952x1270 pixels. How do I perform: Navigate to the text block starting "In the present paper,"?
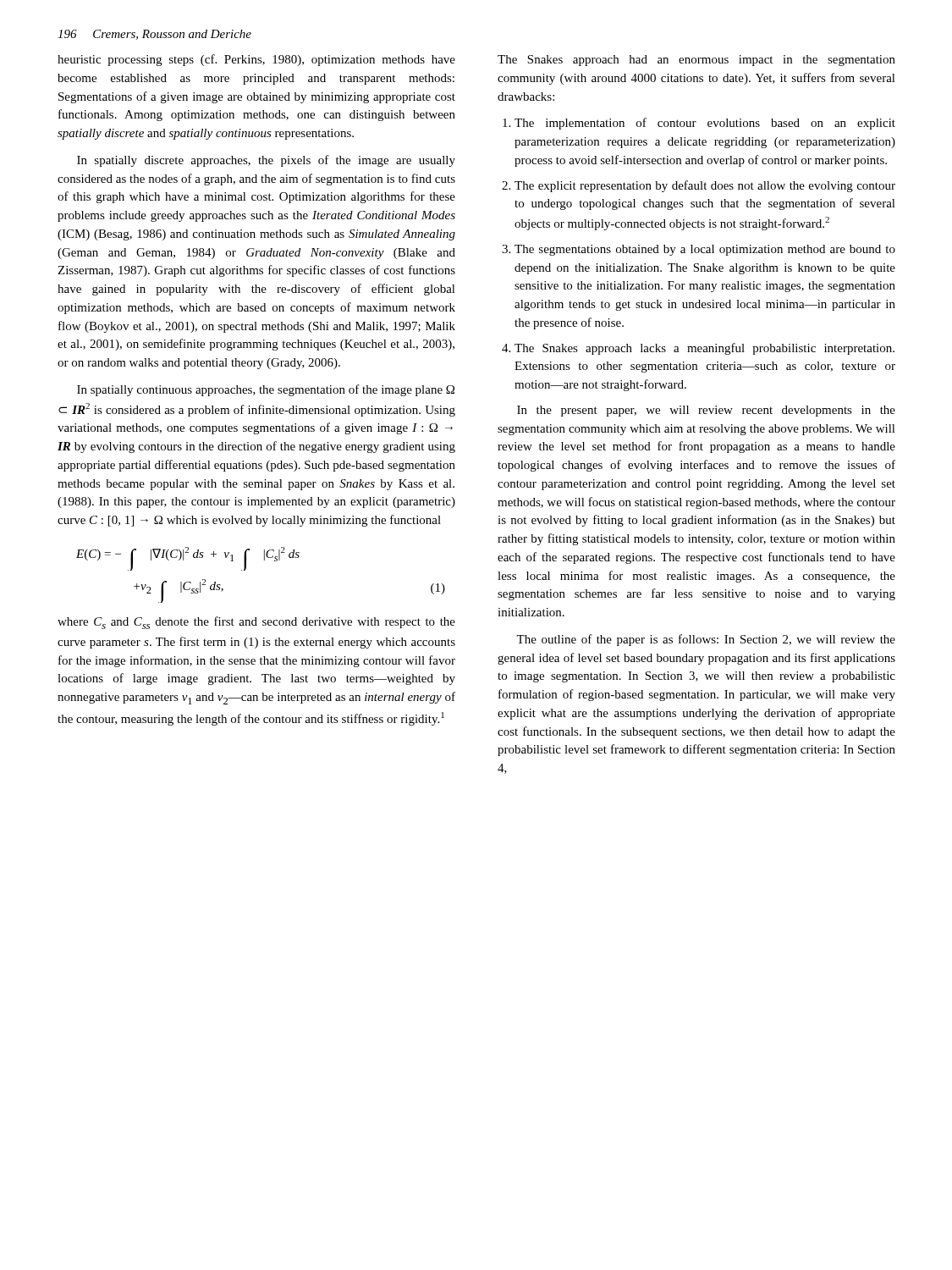point(696,512)
